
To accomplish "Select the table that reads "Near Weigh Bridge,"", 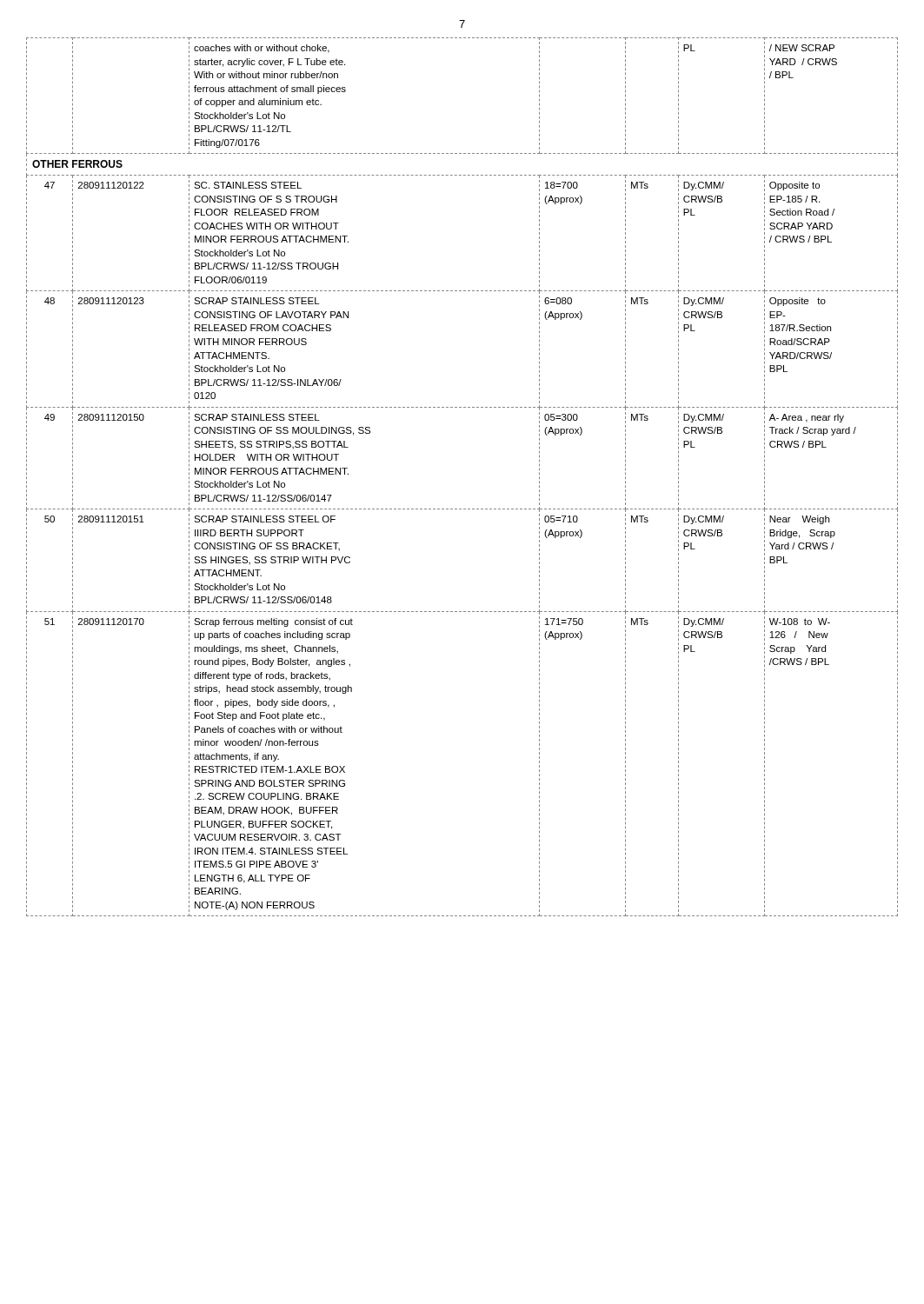I will [x=462, y=477].
